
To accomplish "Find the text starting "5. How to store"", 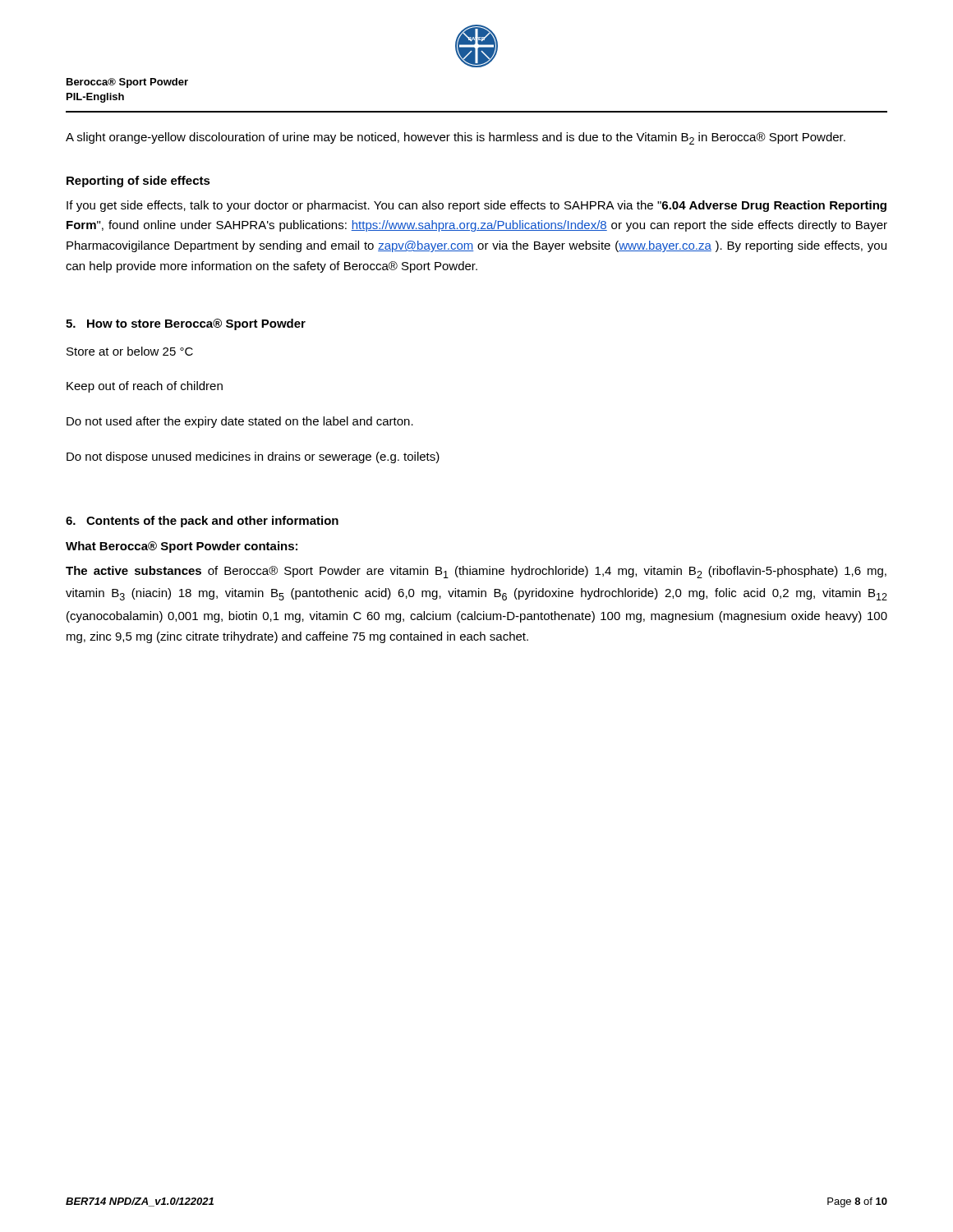I will pos(186,323).
